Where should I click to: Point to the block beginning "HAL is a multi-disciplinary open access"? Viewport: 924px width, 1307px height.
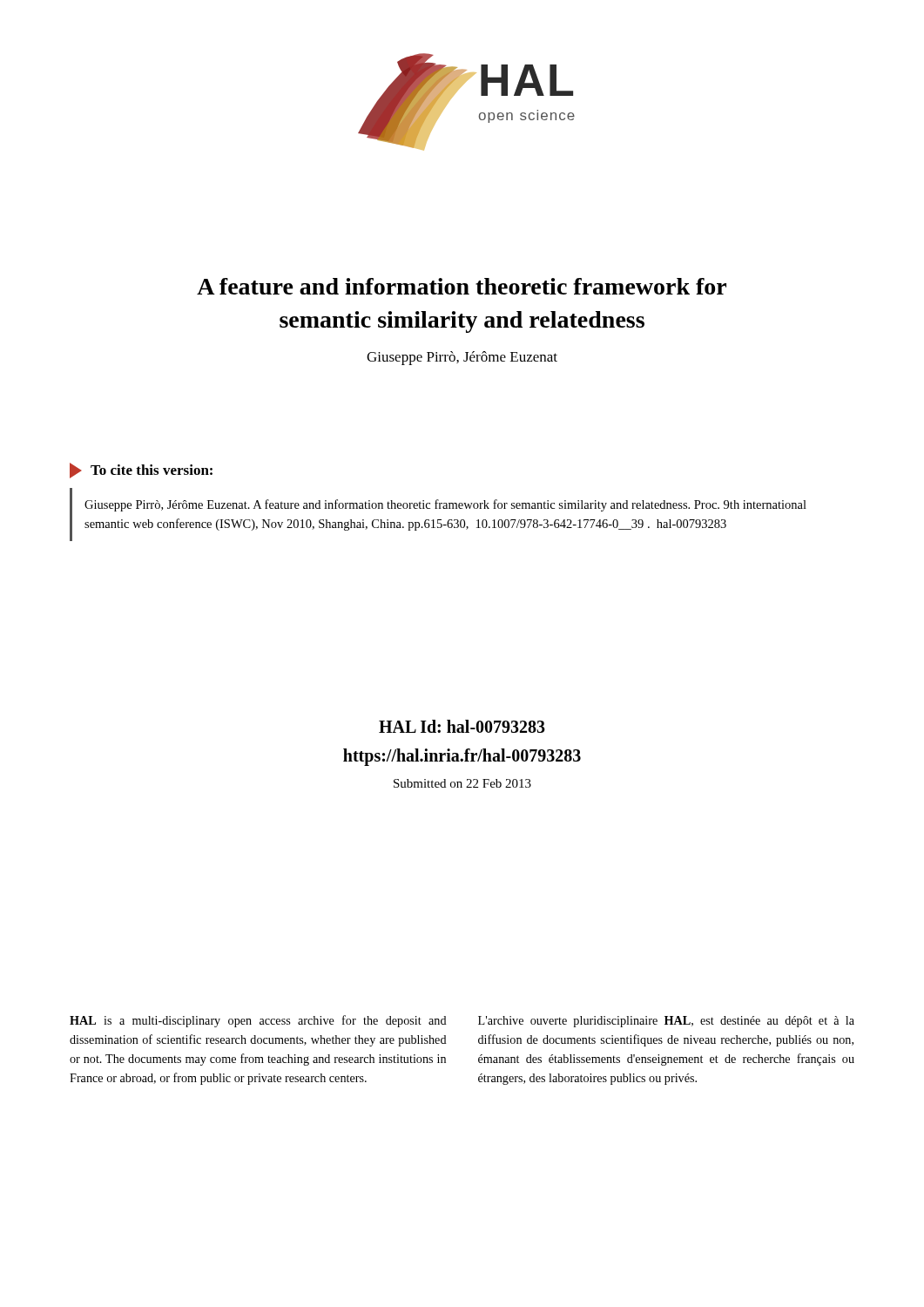point(258,1049)
